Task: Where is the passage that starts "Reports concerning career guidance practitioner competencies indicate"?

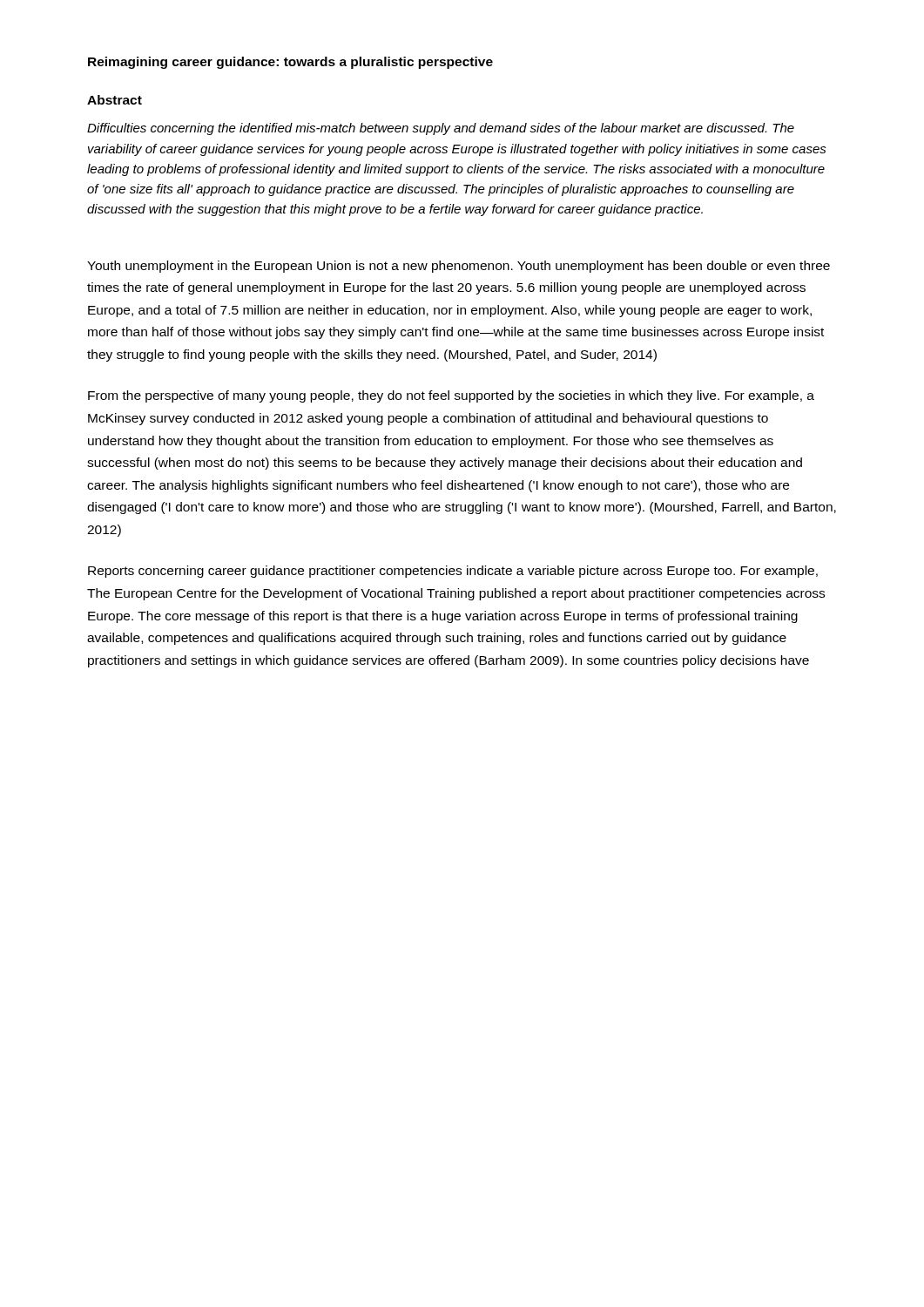Action: tap(456, 615)
